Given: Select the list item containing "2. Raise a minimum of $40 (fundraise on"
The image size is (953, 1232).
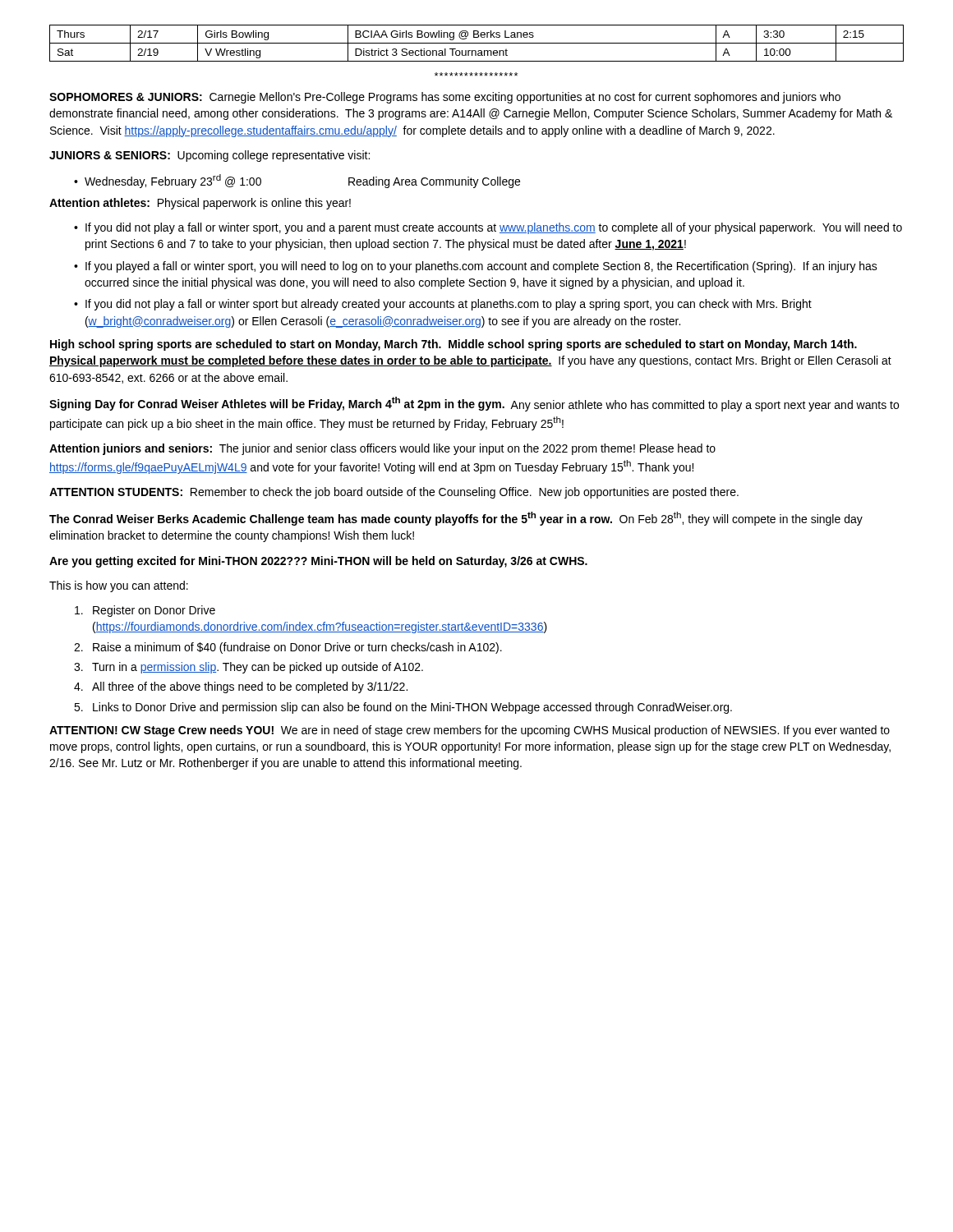Looking at the screenshot, I should [x=288, y=647].
